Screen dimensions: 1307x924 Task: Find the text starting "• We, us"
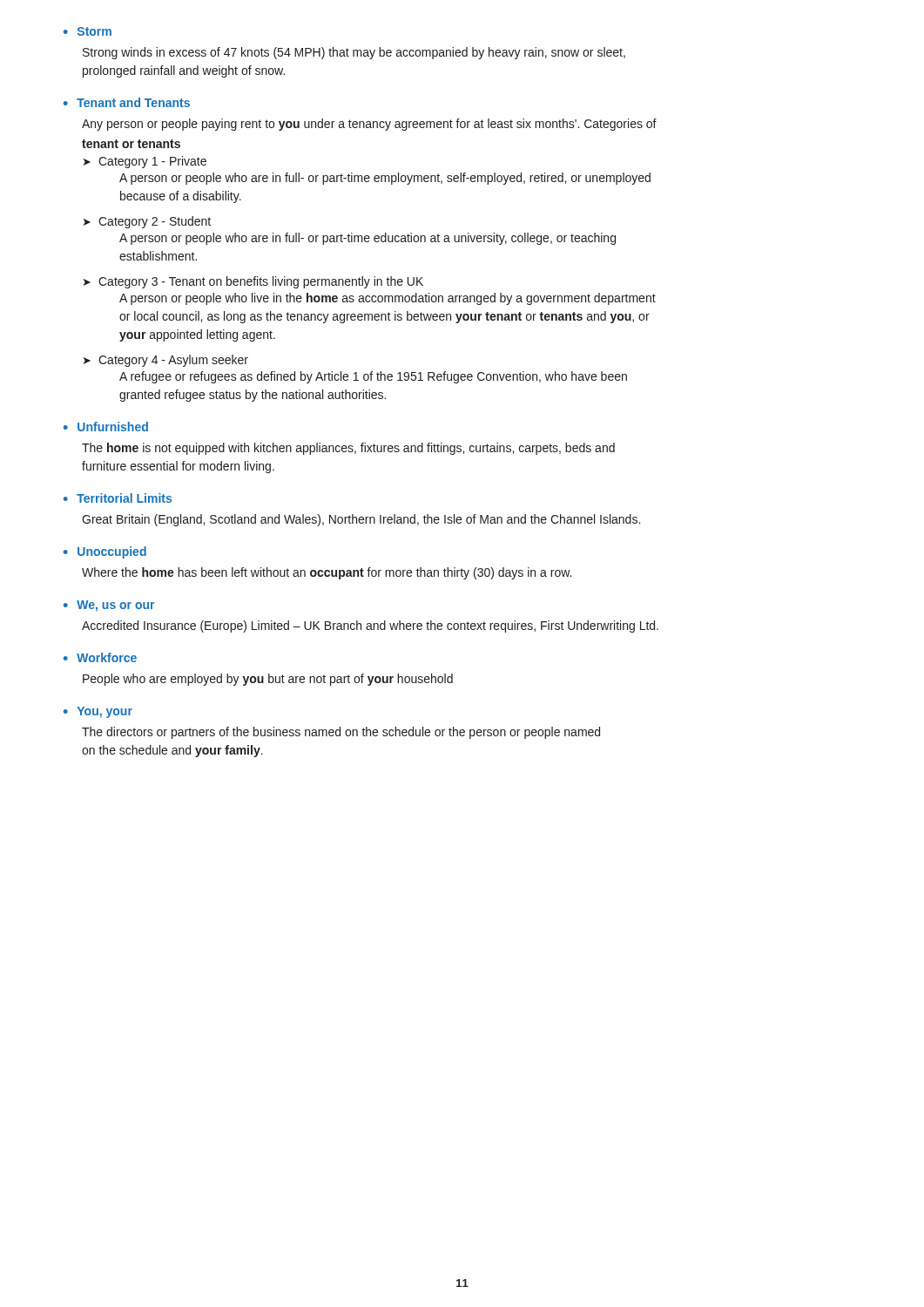(462, 616)
